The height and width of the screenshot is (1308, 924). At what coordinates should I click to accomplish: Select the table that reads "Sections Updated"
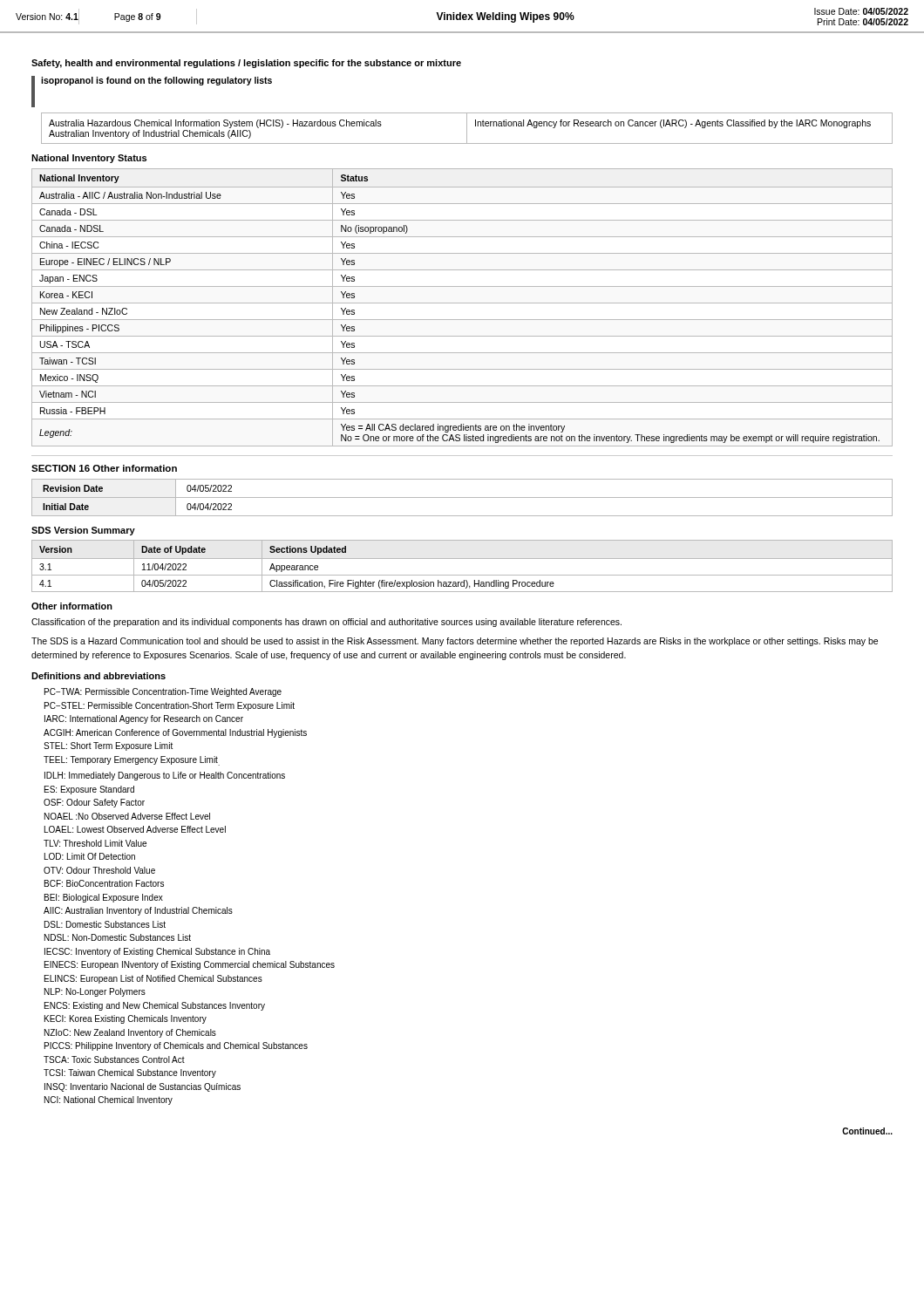(x=462, y=566)
